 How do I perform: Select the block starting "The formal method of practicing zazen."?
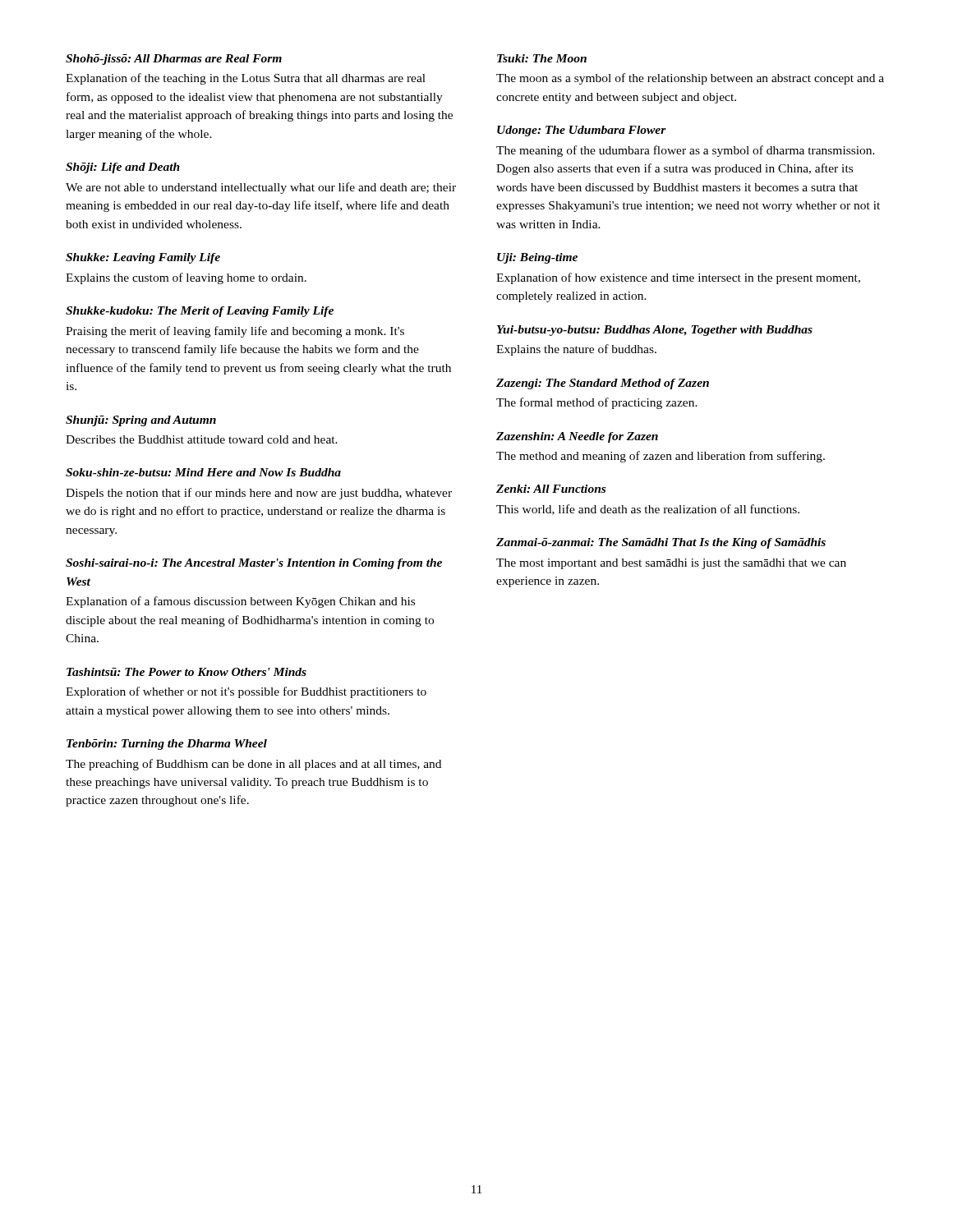click(597, 402)
